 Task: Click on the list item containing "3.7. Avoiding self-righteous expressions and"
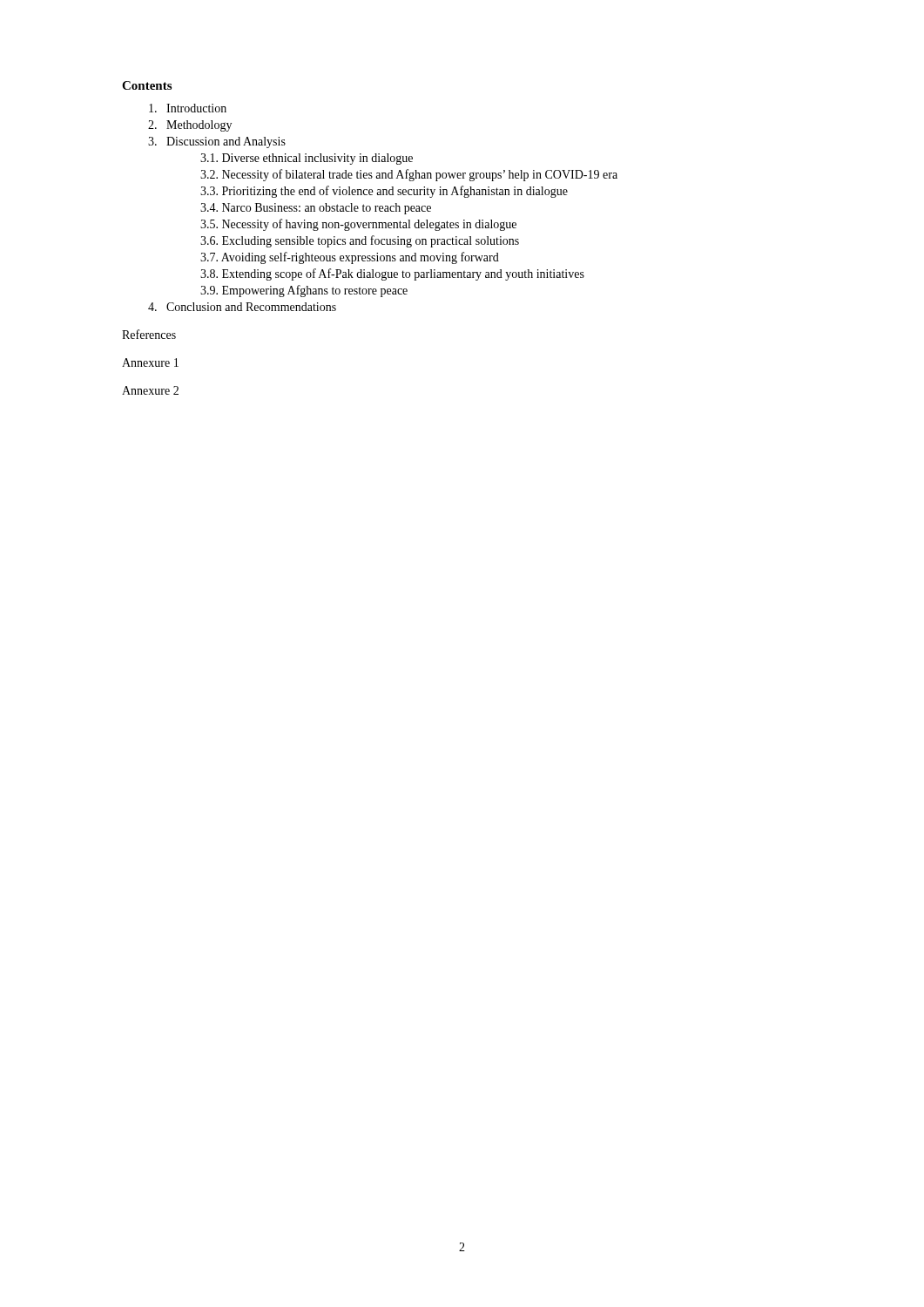tap(350, 257)
